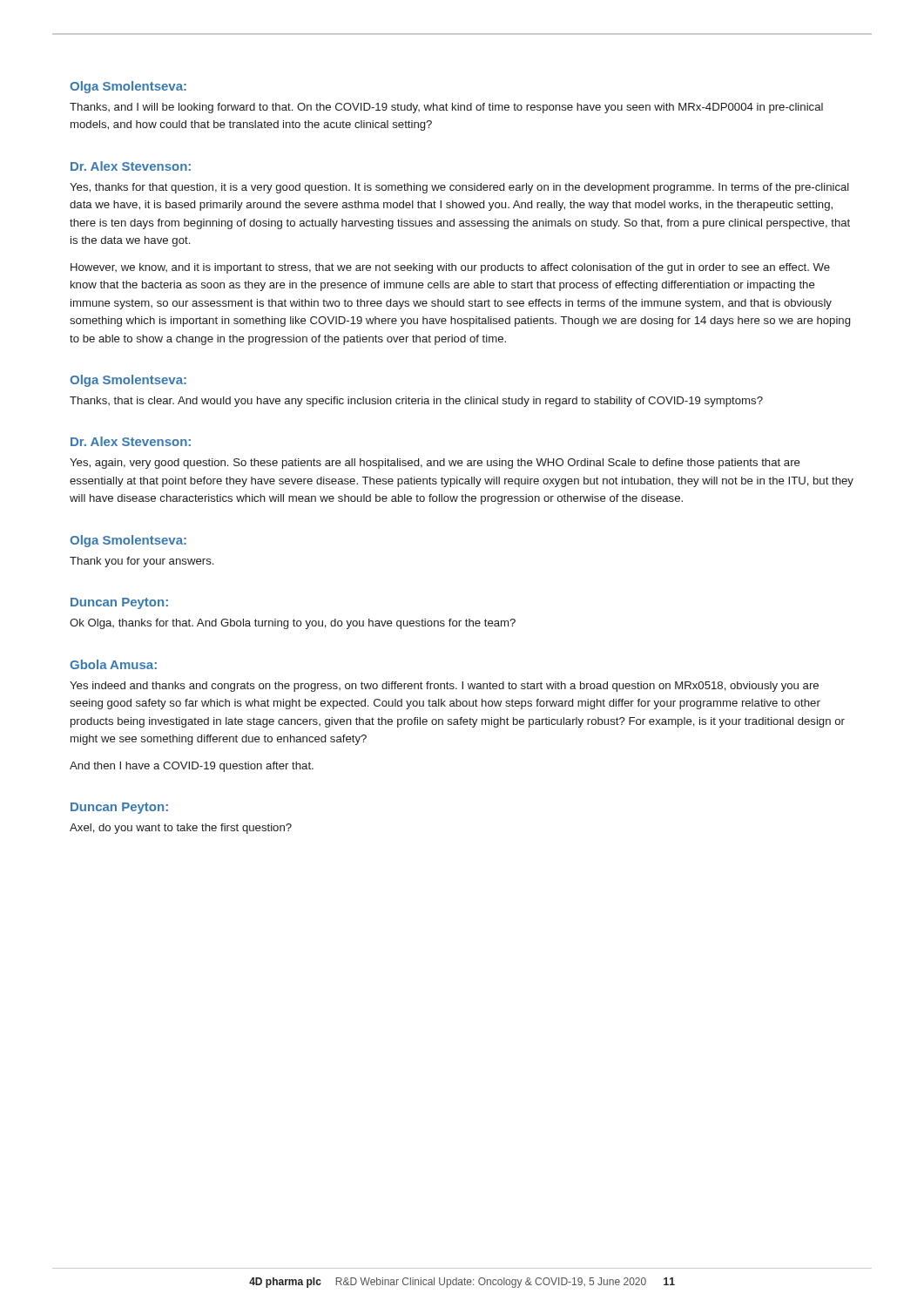Point to the passage starting "Ok Olga, thanks for that. And Gbola turning"
The height and width of the screenshot is (1307, 924).
[293, 623]
